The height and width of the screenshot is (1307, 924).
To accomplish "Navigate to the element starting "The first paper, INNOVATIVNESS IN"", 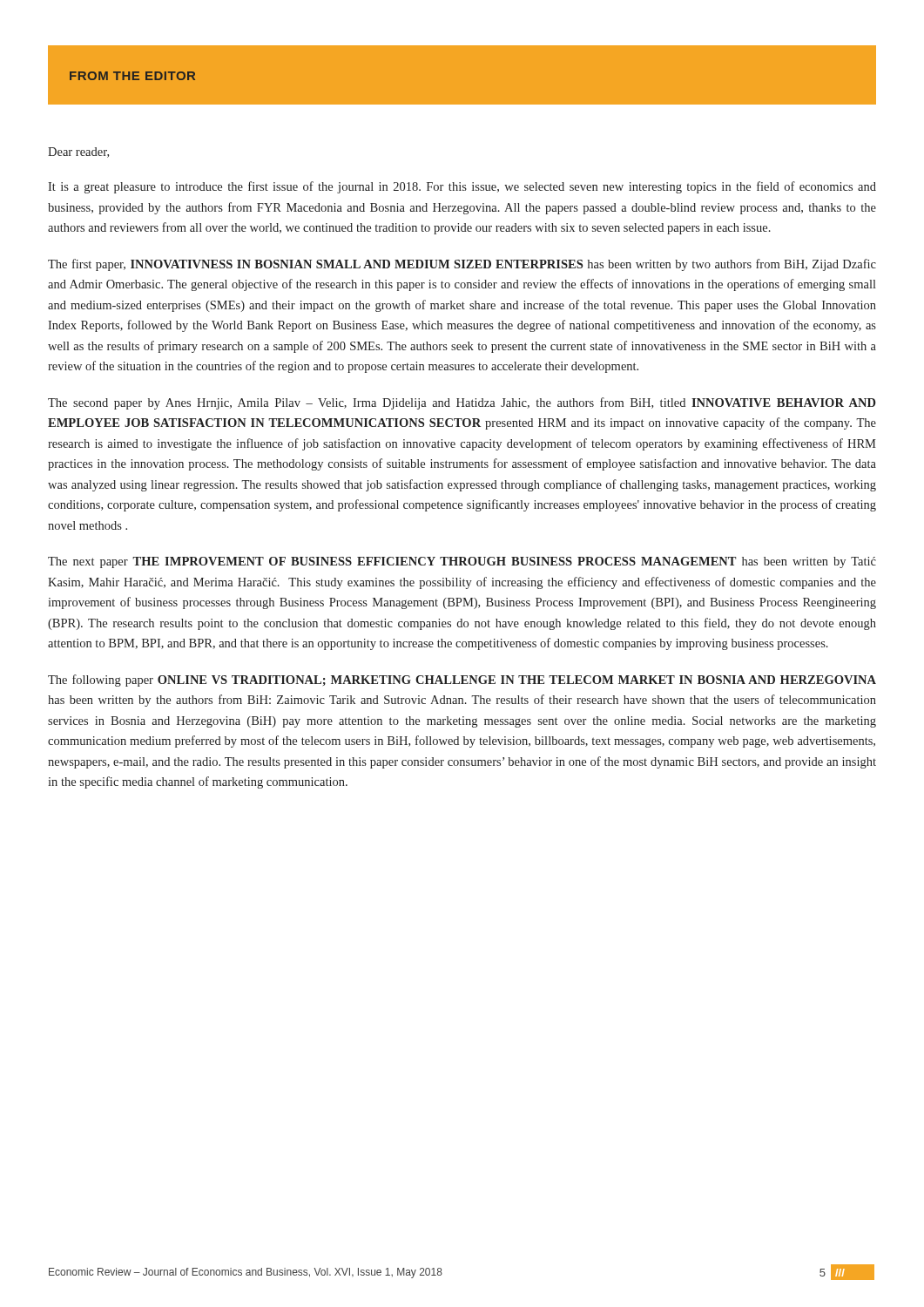I will 462,315.
